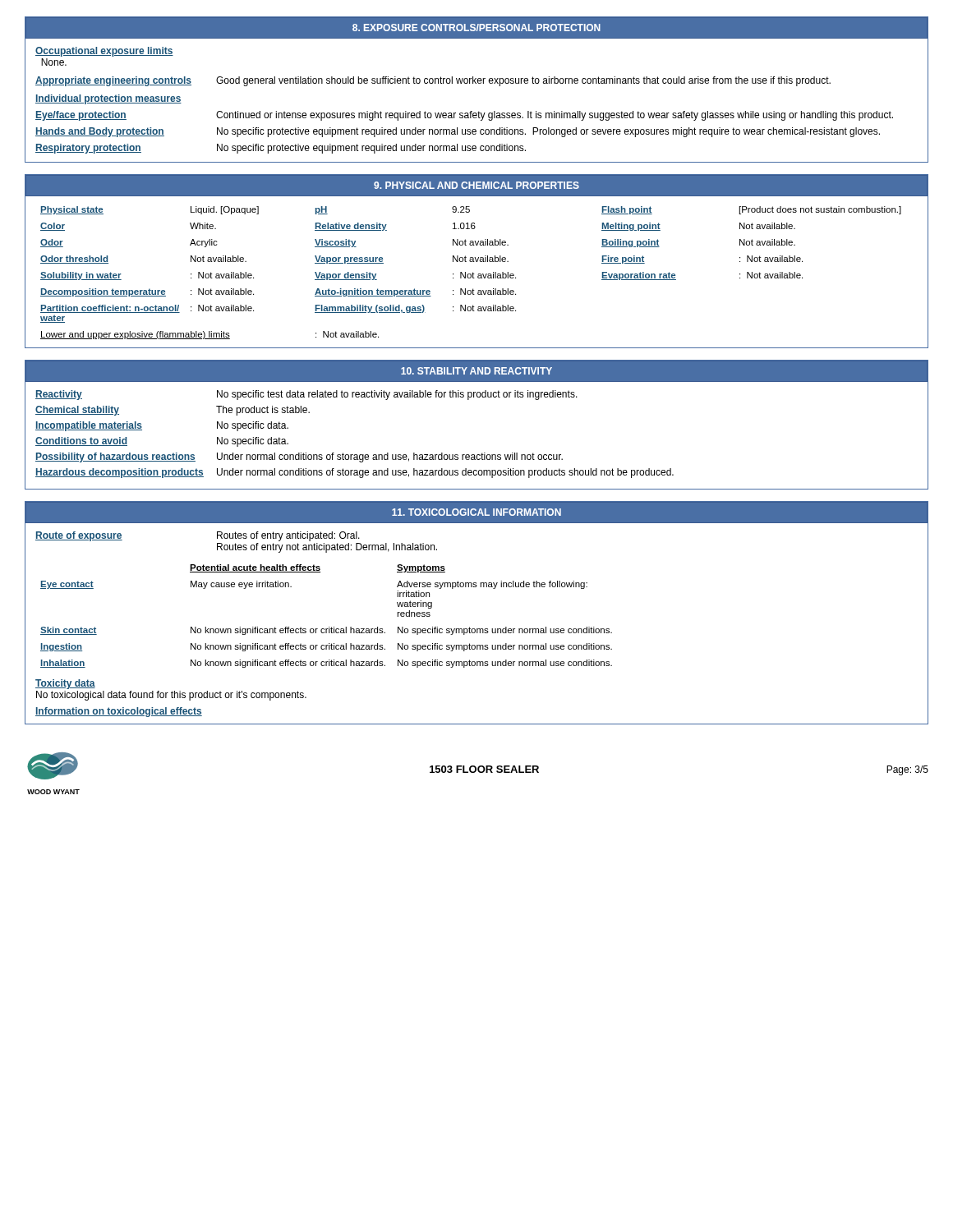Click on the text block starting "Hazardous decomposition products Under normal"
The image size is (953, 1232).
(x=476, y=472)
